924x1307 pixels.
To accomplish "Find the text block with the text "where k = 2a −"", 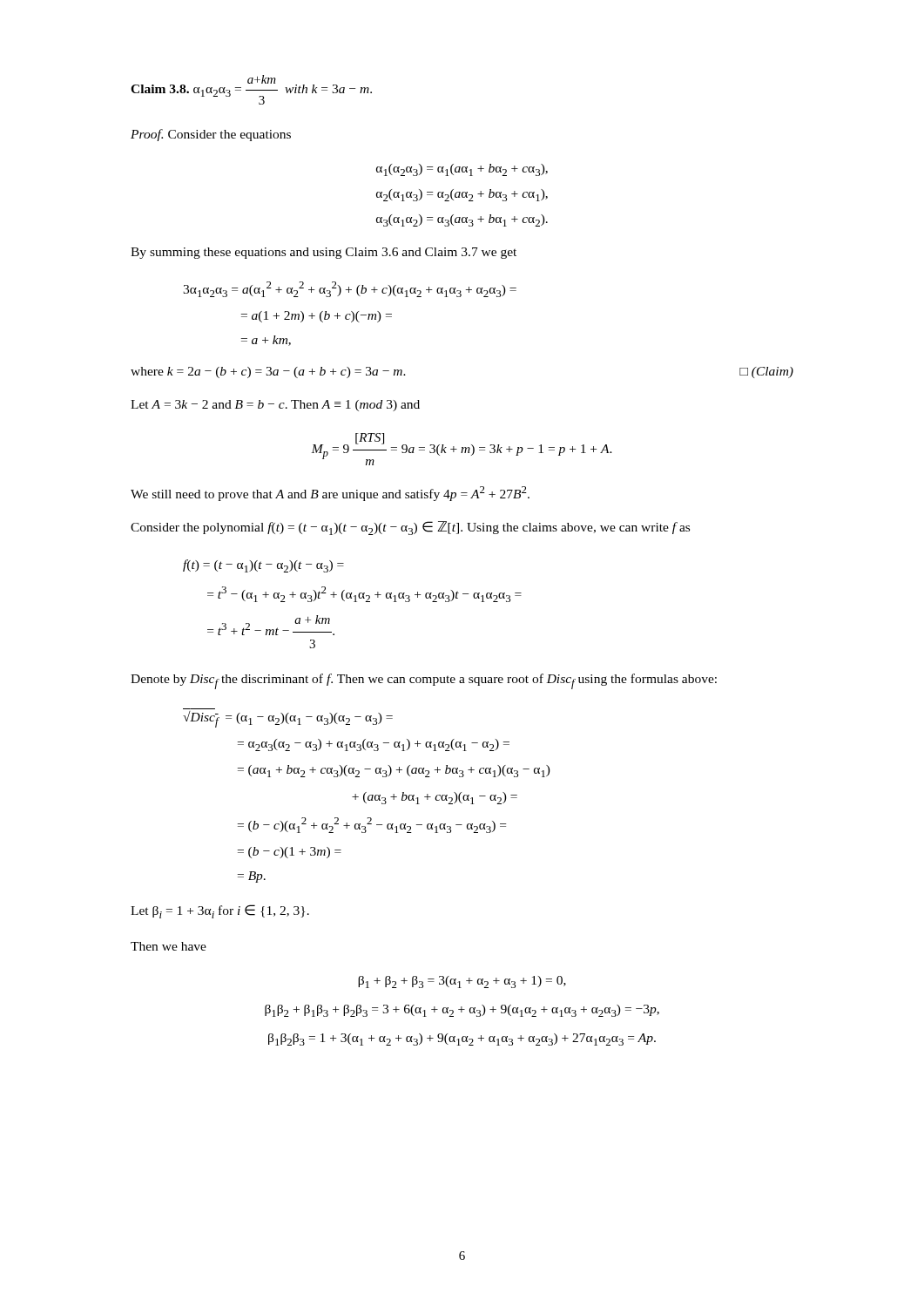I will pos(269,371).
